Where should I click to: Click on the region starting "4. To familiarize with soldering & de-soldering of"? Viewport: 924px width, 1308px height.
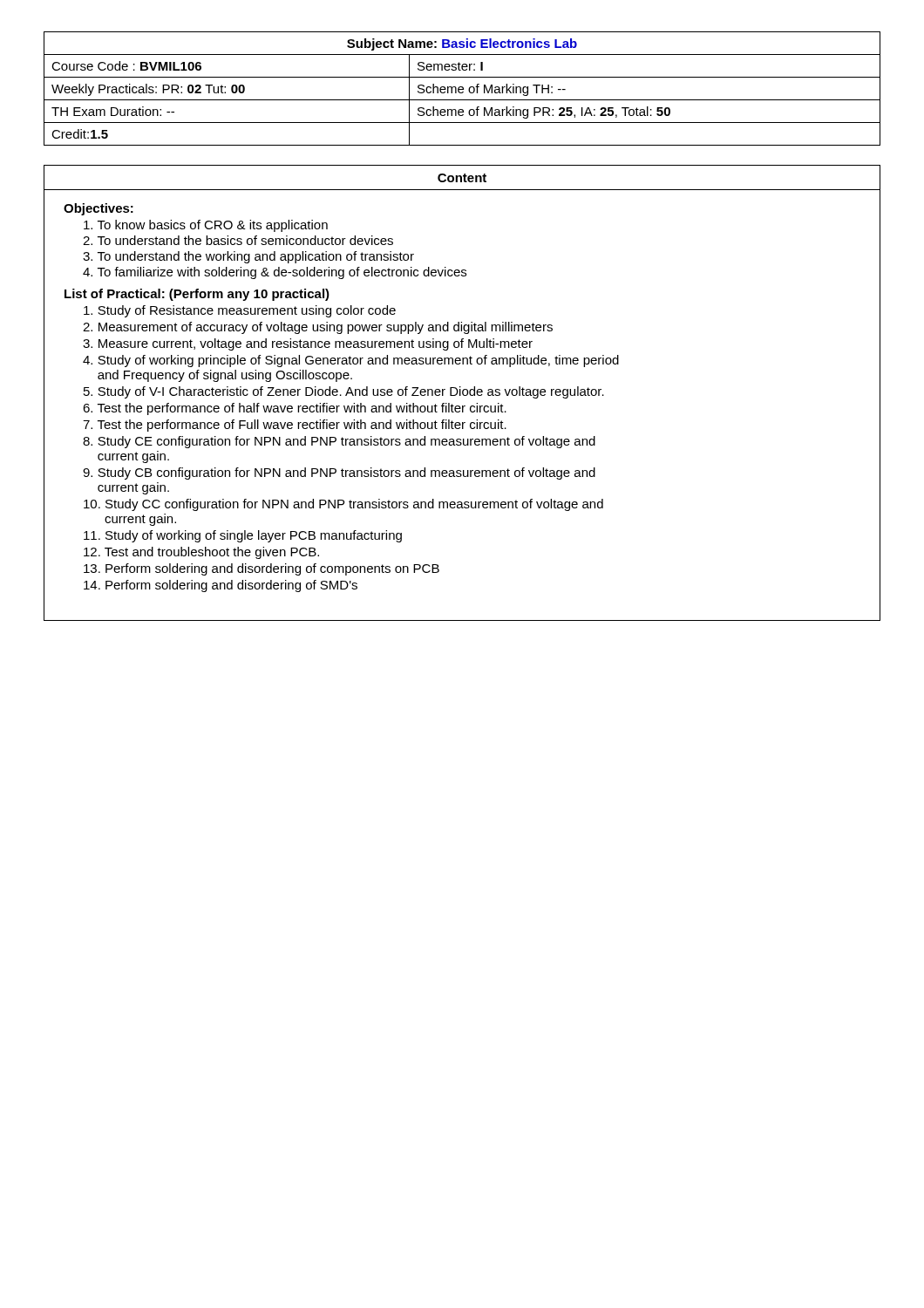[275, 272]
